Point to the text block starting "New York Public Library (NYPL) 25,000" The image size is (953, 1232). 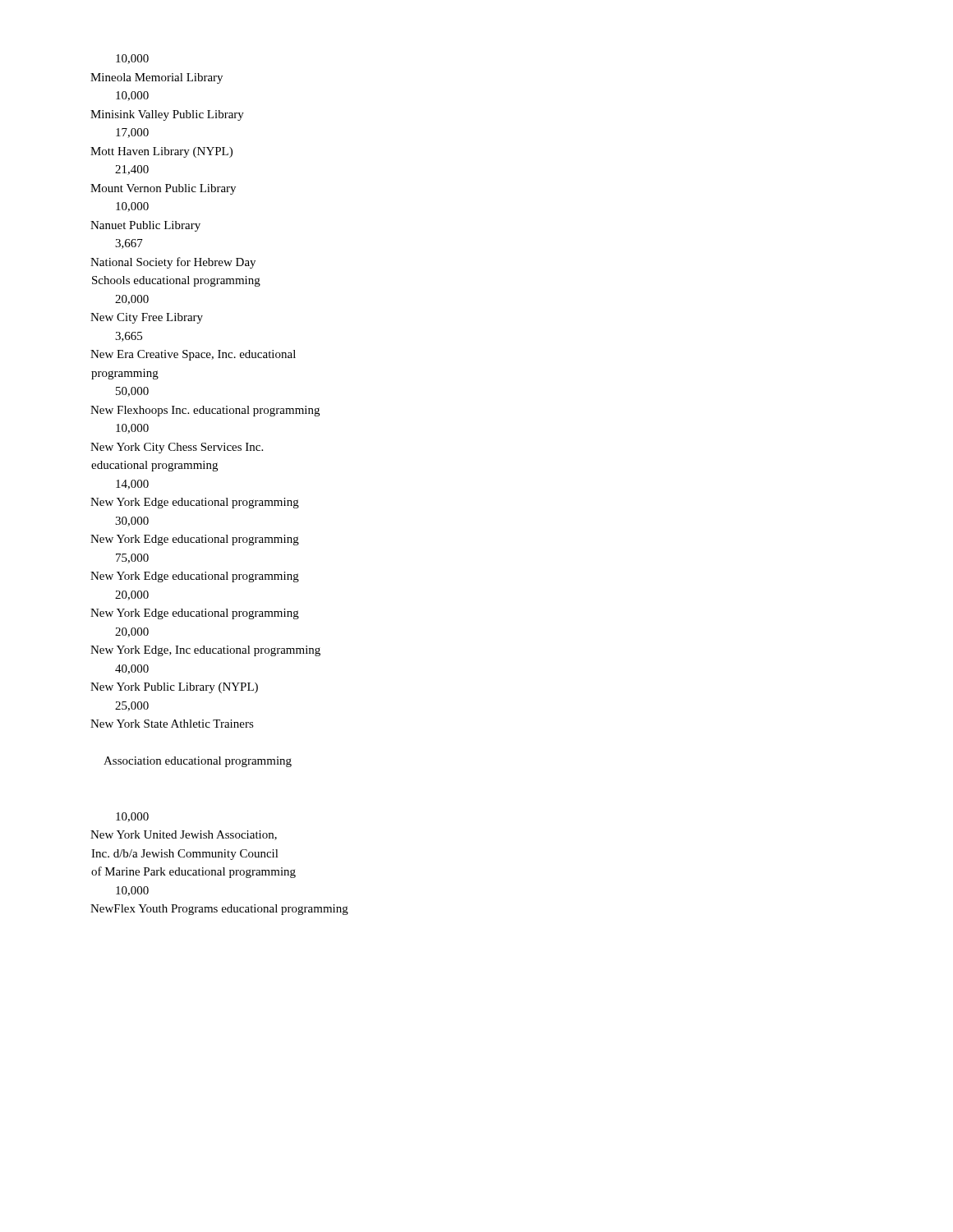[174, 688]
